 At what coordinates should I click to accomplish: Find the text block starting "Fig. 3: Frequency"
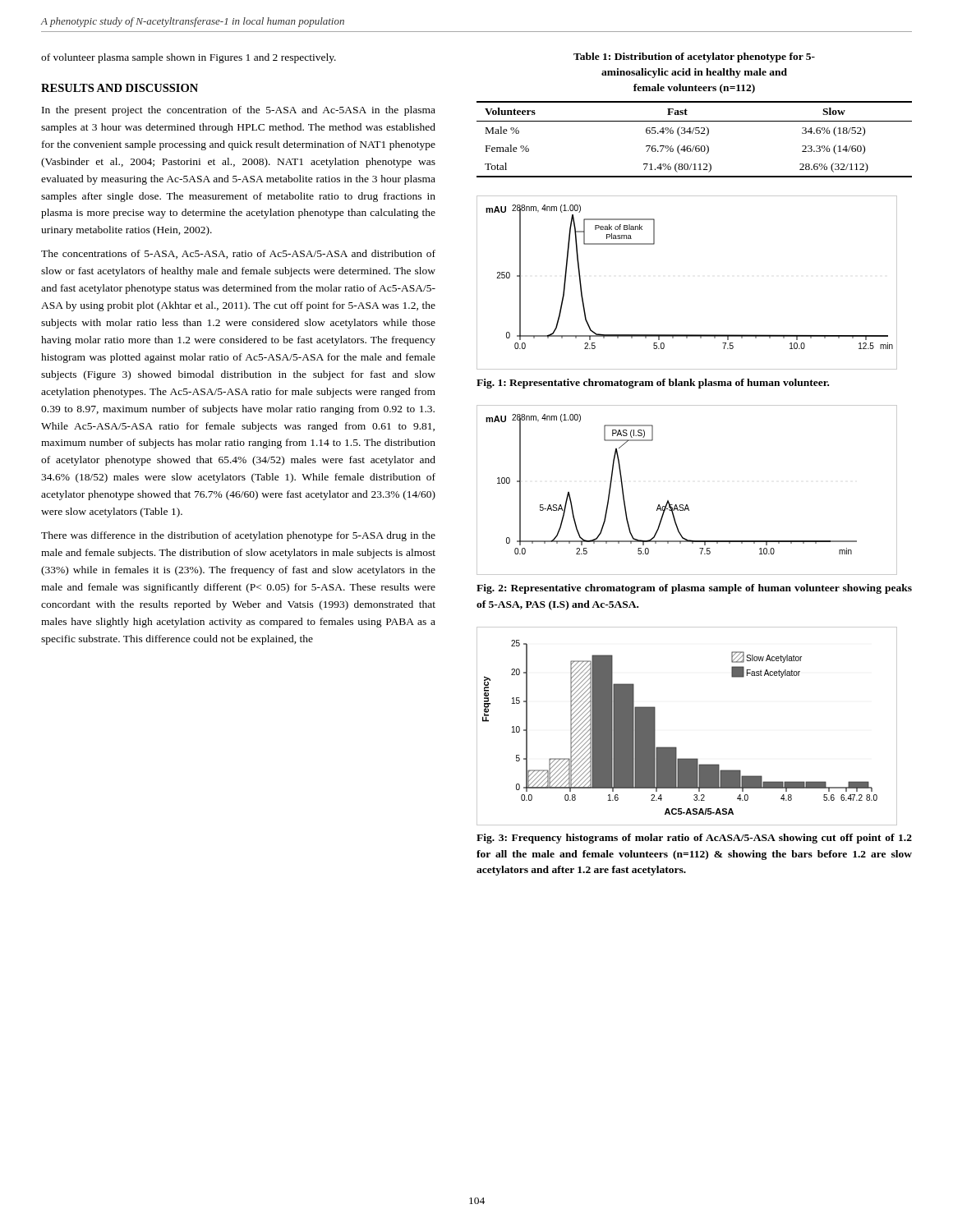pos(694,854)
